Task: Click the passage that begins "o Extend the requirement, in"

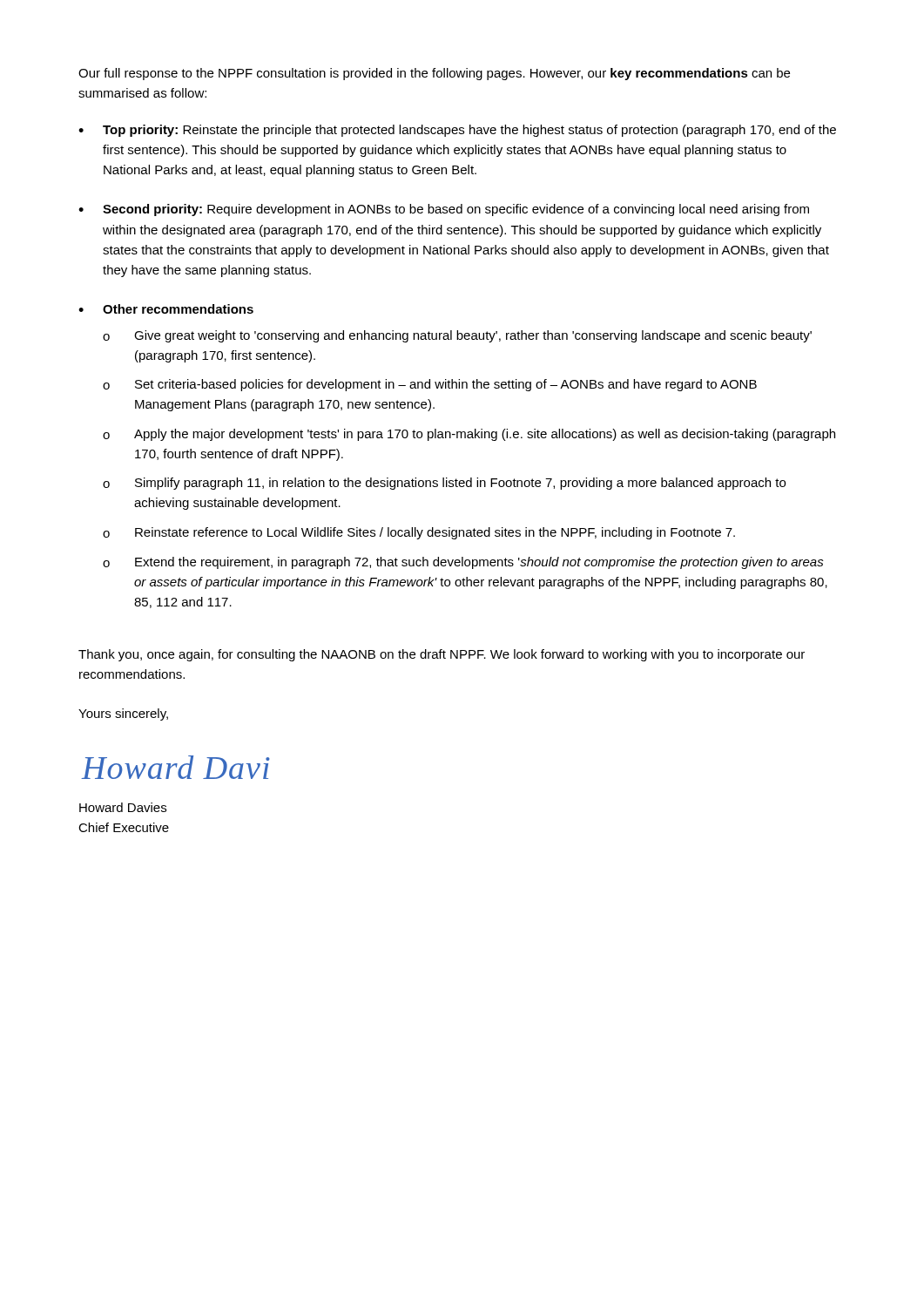Action: [470, 582]
